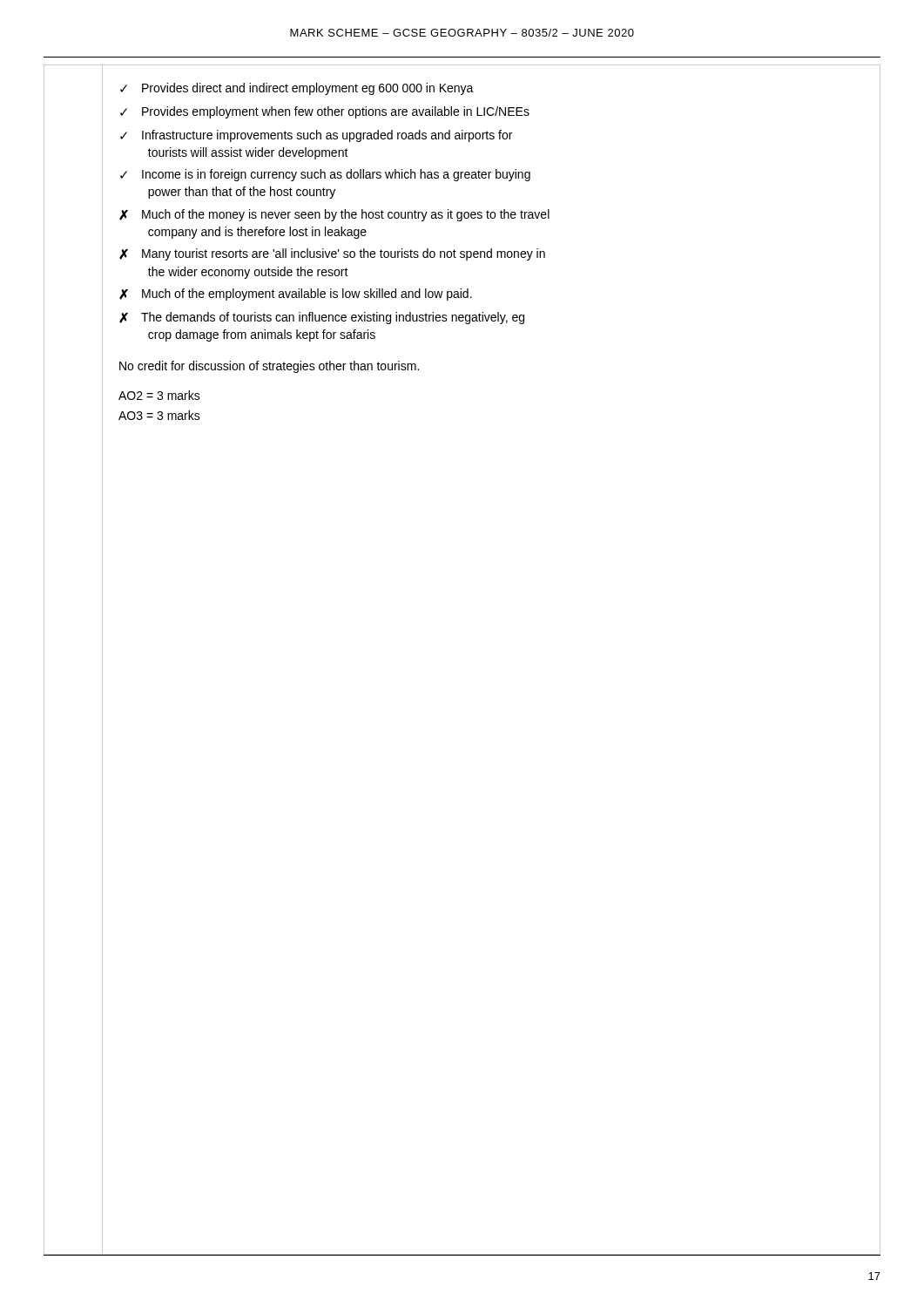This screenshot has width=924, height=1307.
Task: Select the list item containing "✗ Much of the employment available is"
Action: click(296, 295)
